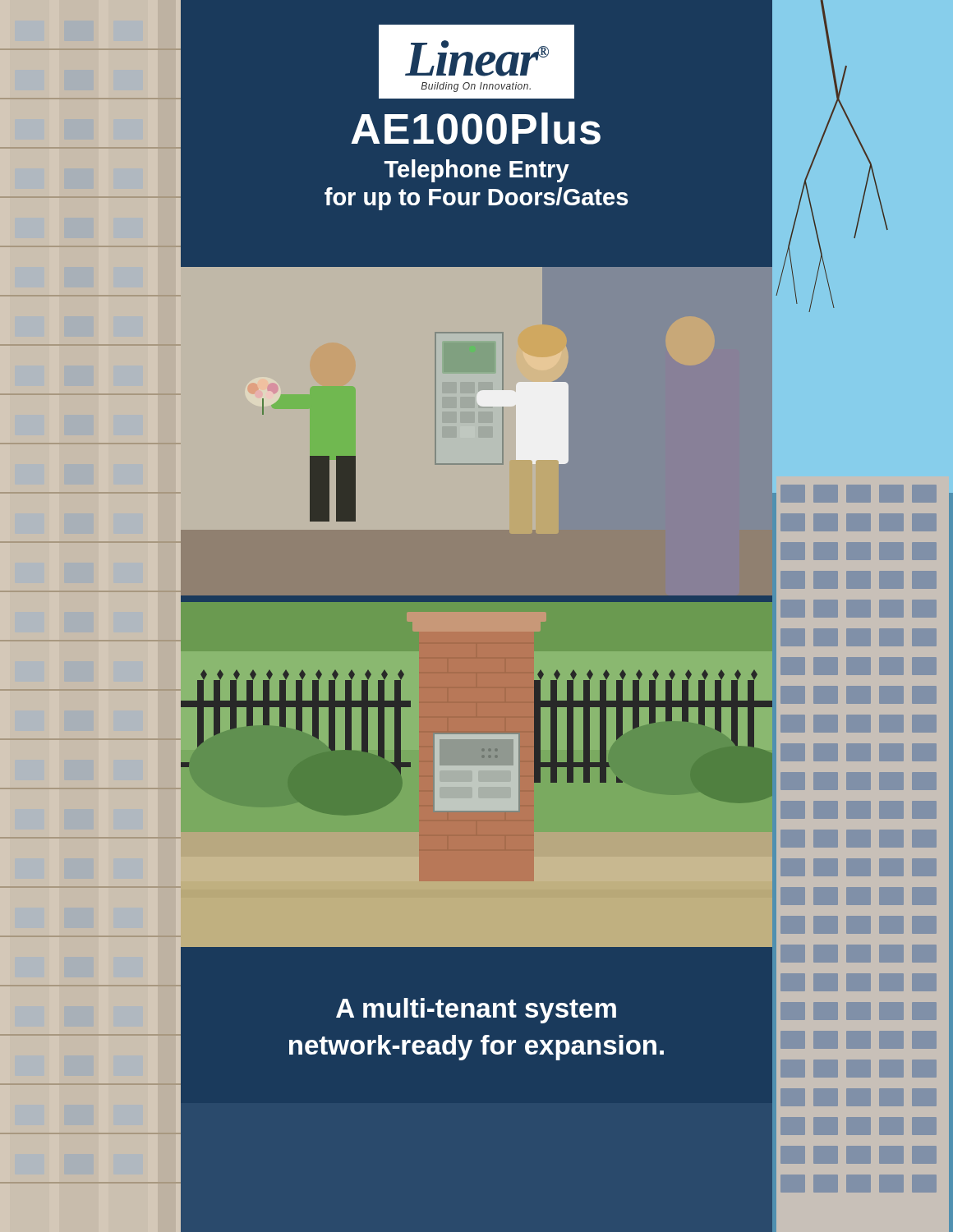Locate the title

pyautogui.click(x=476, y=118)
